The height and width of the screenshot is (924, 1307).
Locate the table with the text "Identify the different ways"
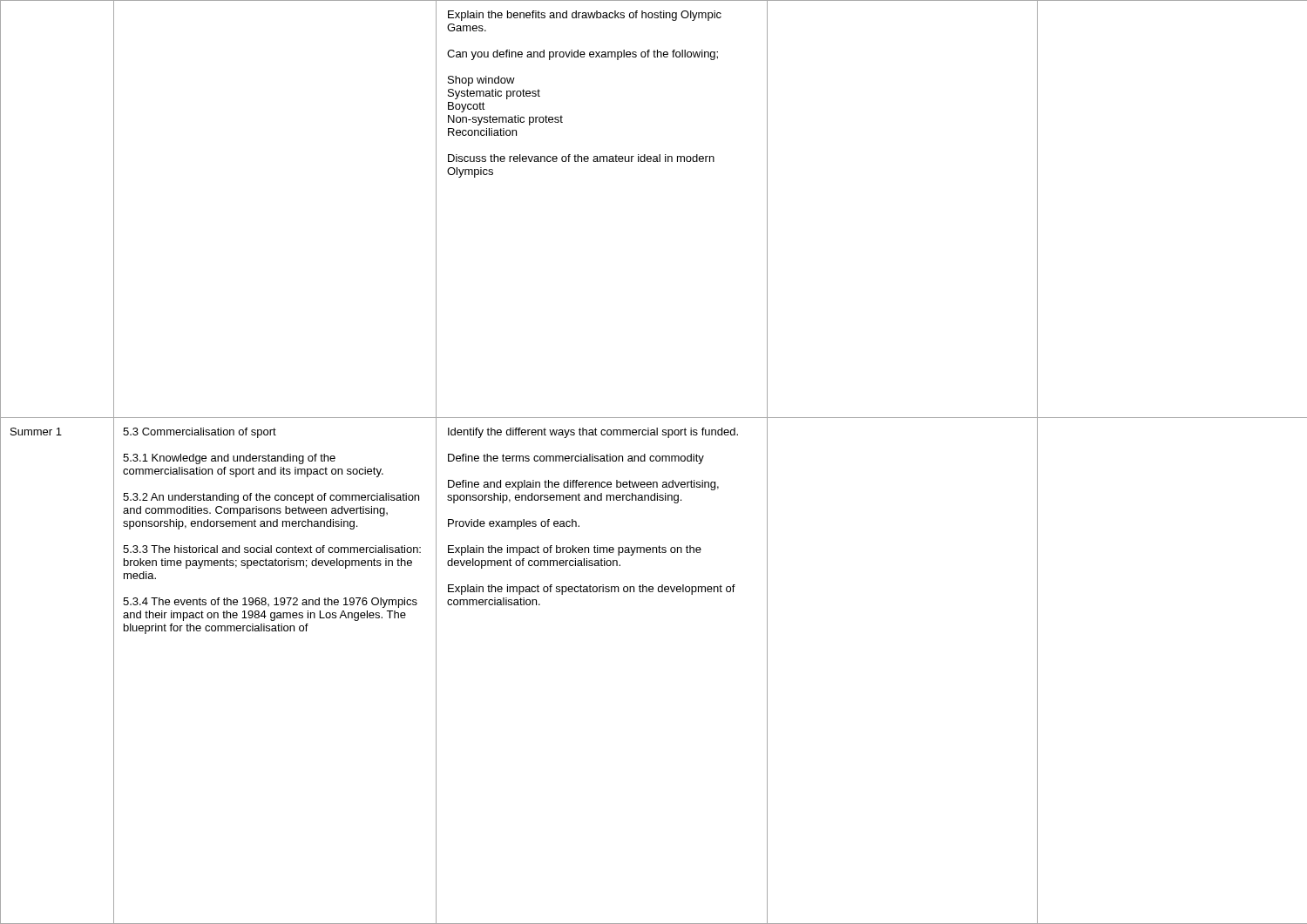654,462
